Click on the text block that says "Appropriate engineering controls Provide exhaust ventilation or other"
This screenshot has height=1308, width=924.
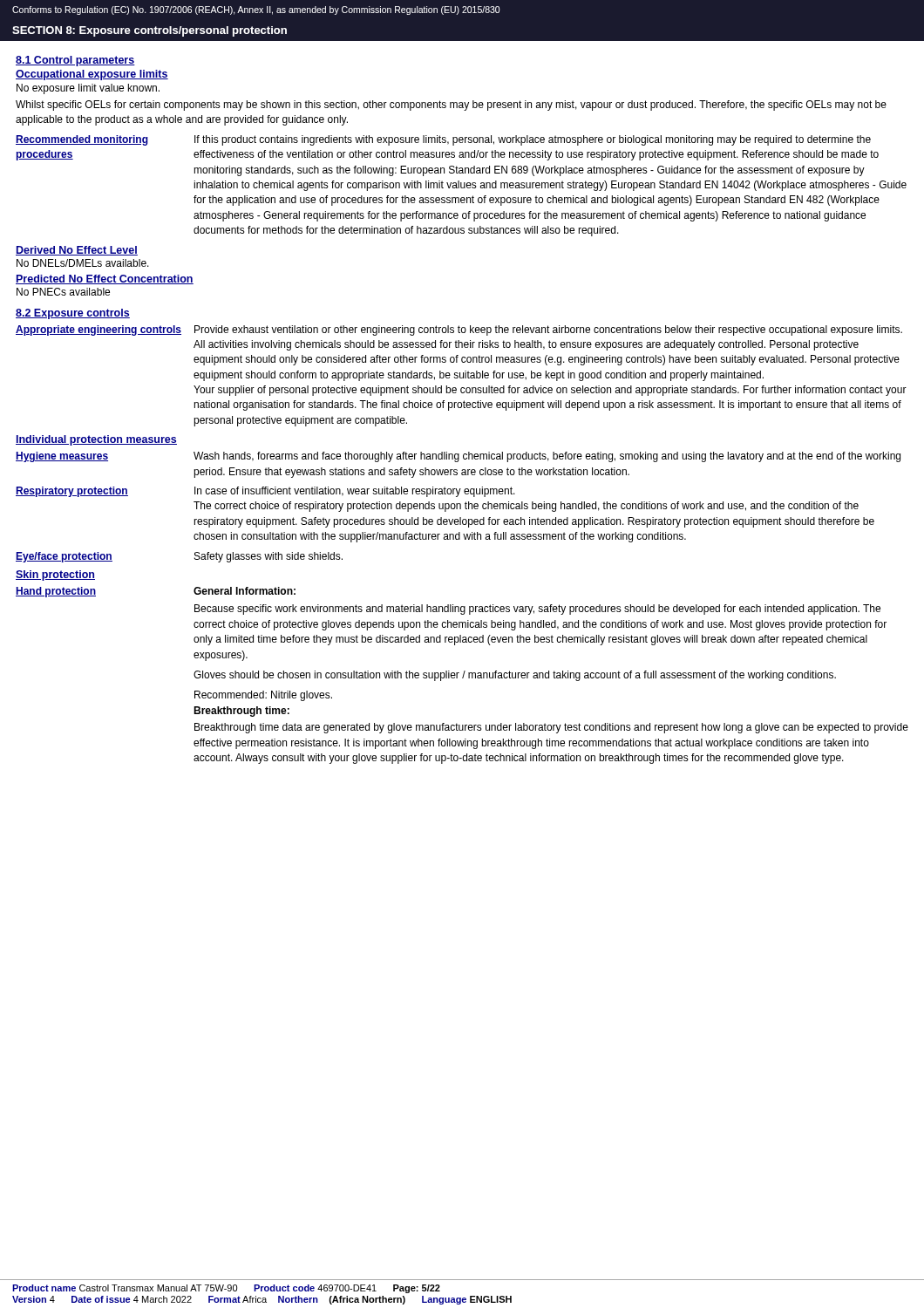pos(462,375)
